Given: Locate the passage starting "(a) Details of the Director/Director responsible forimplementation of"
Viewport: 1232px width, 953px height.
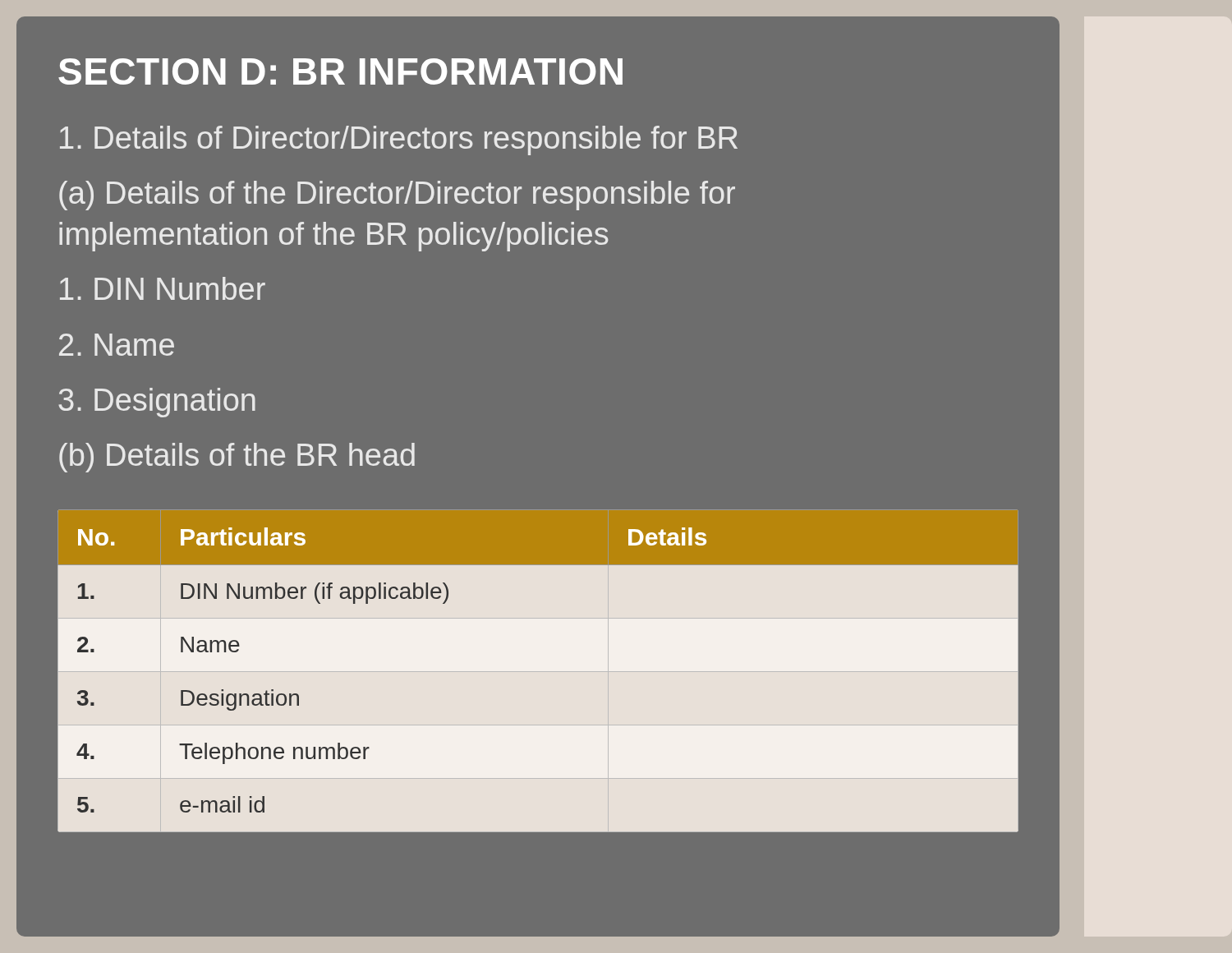Looking at the screenshot, I should [538, 214].
